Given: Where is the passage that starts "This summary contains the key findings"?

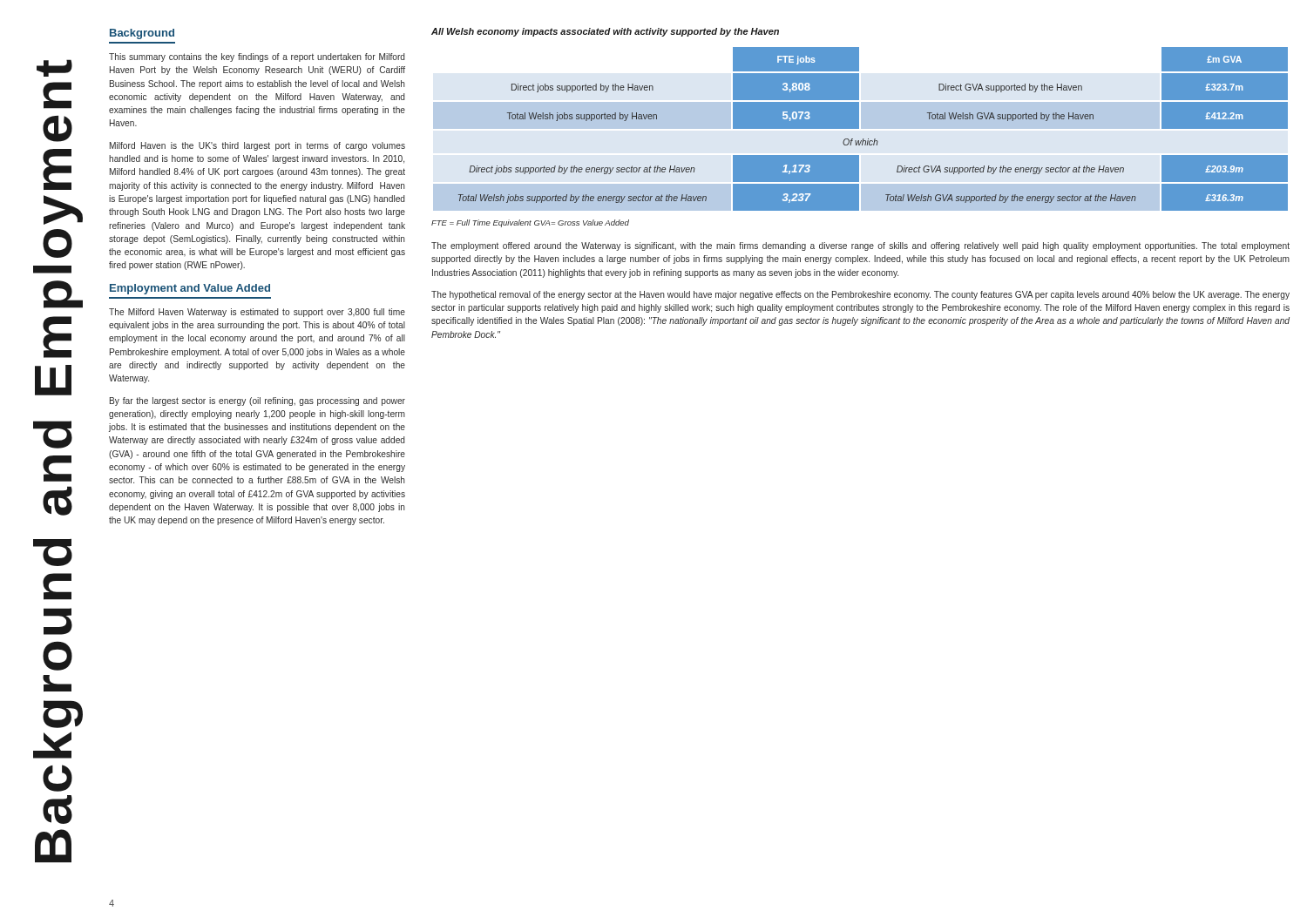Looking at the screenshot, I should [257, 161].
